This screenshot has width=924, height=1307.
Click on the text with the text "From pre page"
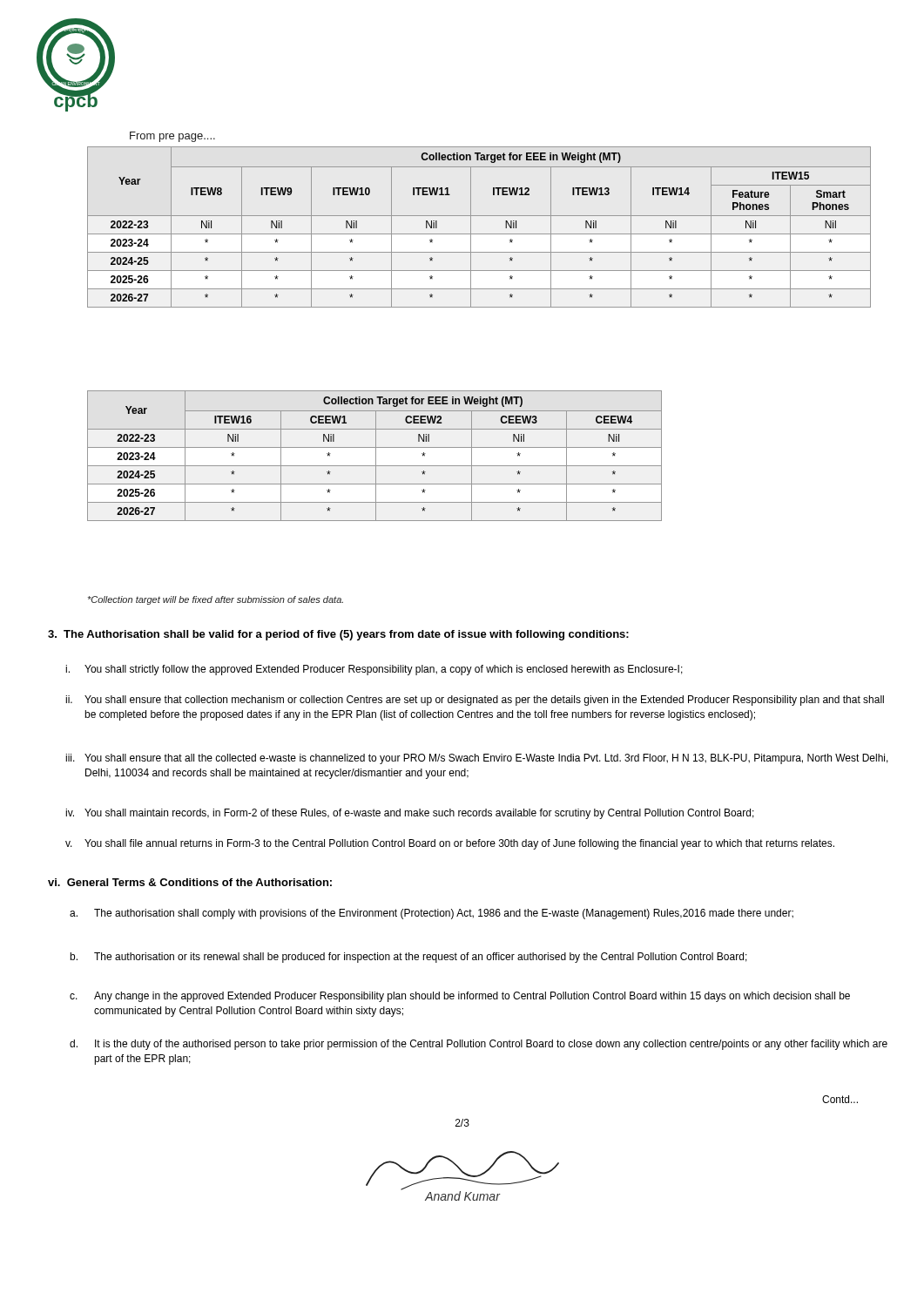172,136
